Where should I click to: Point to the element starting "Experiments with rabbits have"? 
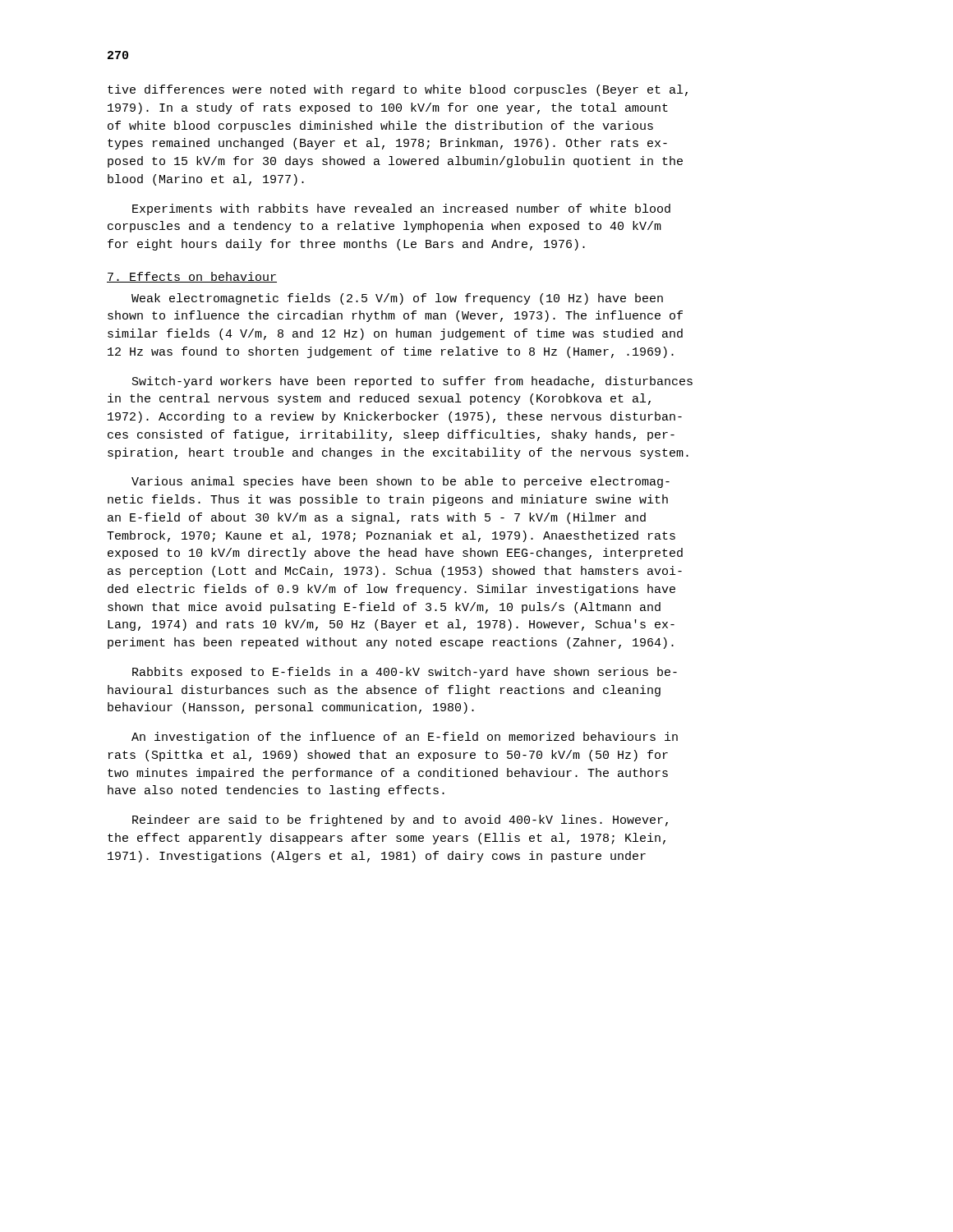[x=389, y=227]
